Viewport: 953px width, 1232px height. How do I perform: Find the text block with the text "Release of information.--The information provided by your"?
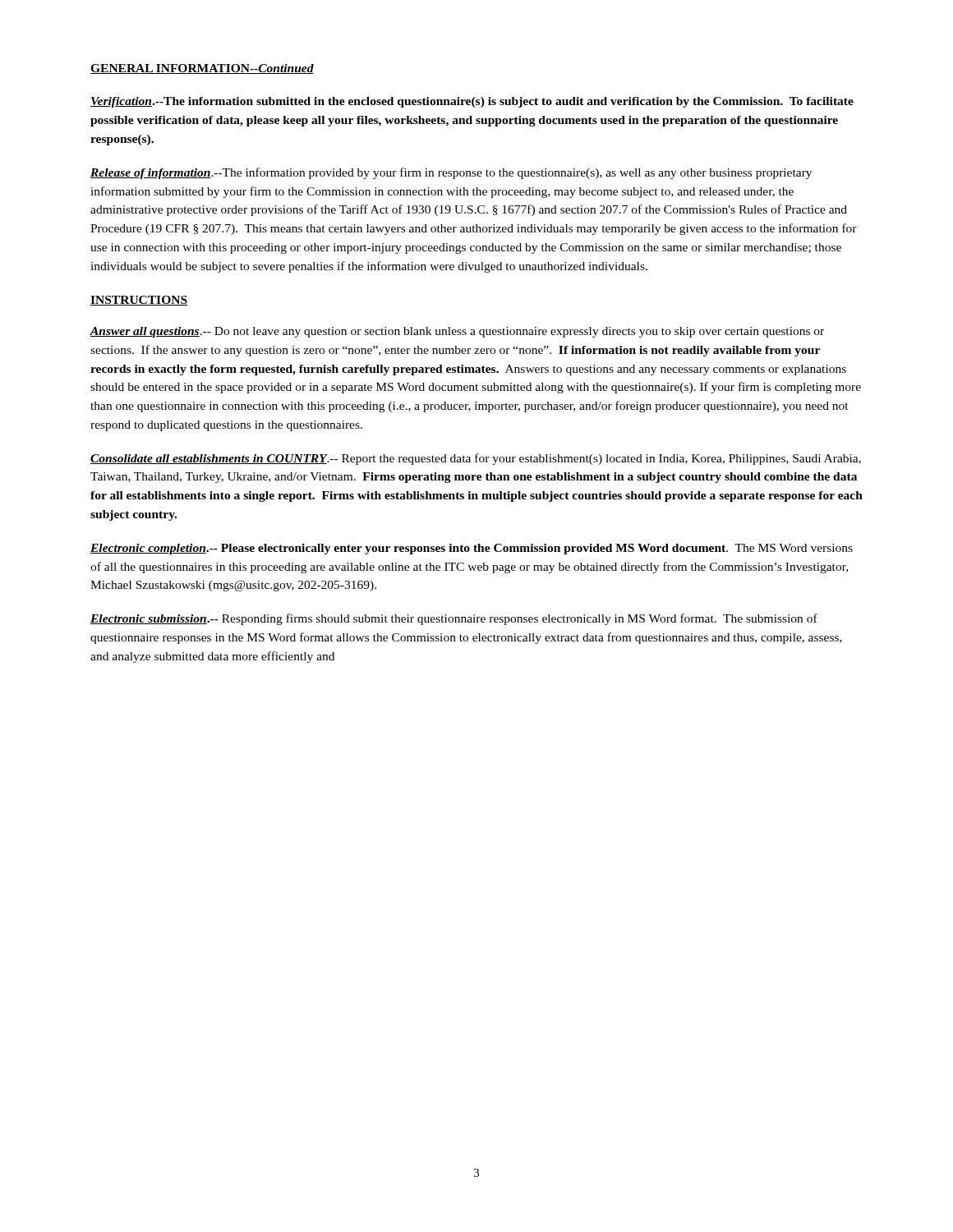pos(473,219)
